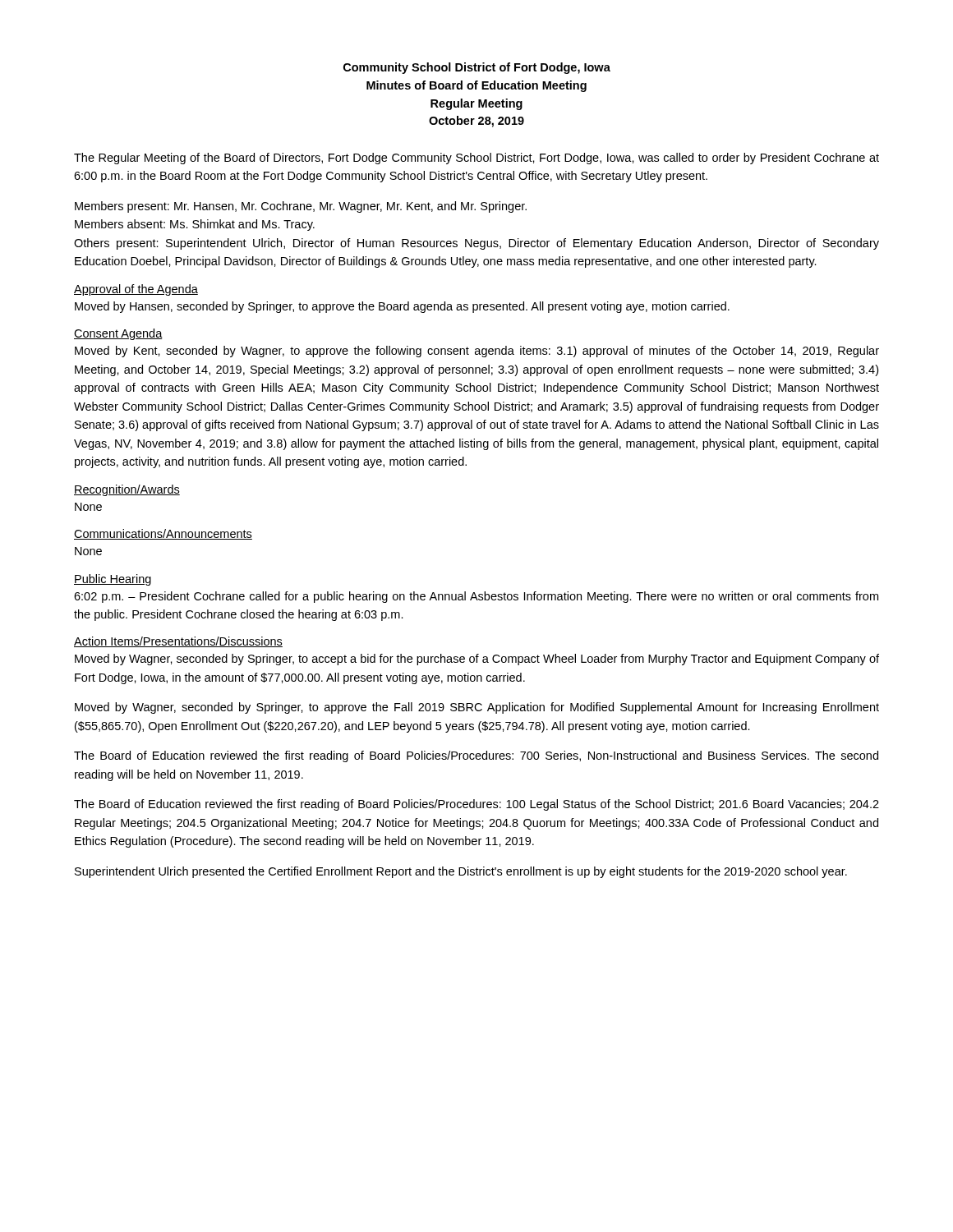The width and height of the screenshot is (953, 1232).
Task: Select the text starting "Moved by Hansen, seconded by Springer, to approve"
Action: [402, 306]
